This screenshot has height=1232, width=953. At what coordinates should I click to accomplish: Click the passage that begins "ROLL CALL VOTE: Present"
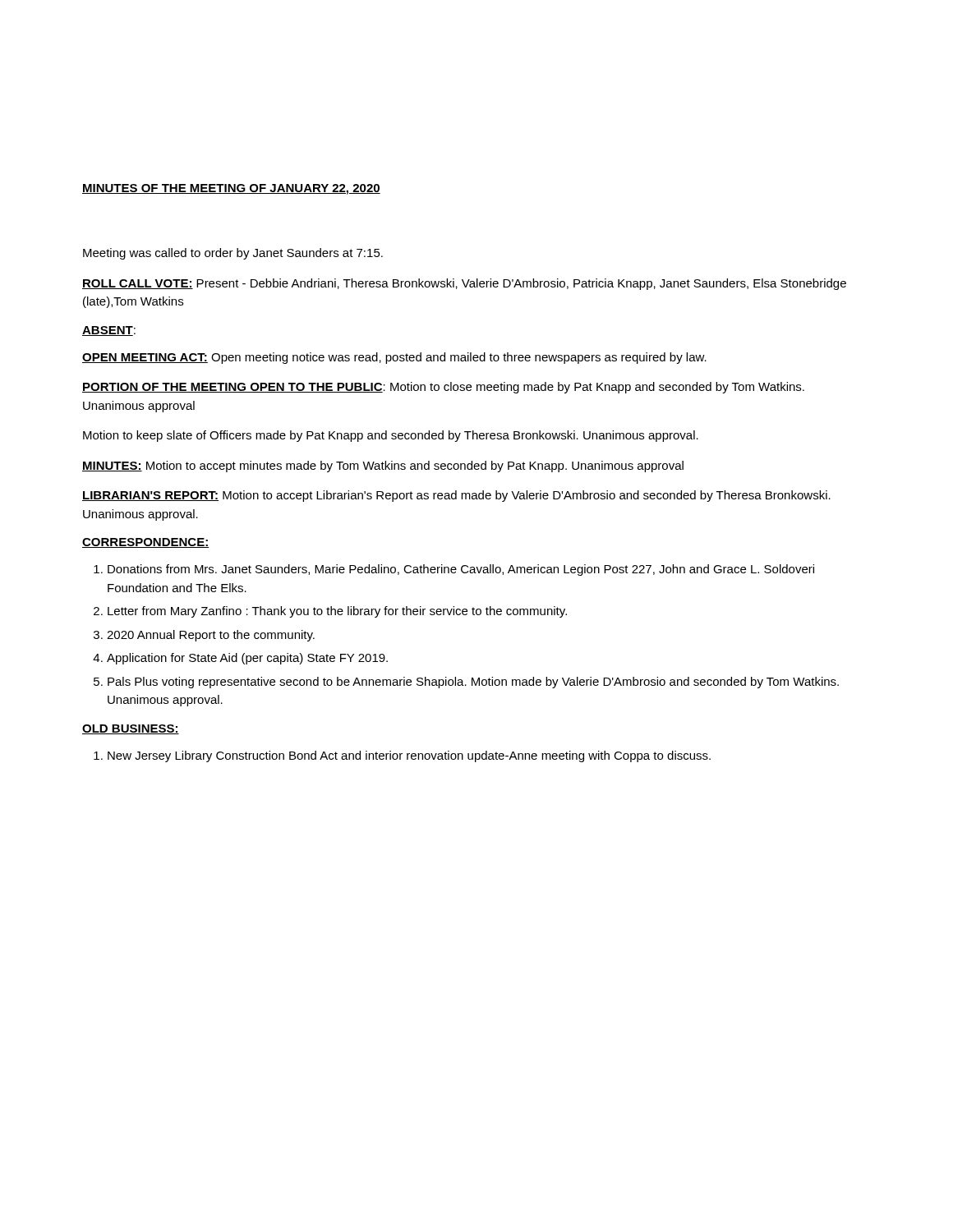tap(464, 292)
